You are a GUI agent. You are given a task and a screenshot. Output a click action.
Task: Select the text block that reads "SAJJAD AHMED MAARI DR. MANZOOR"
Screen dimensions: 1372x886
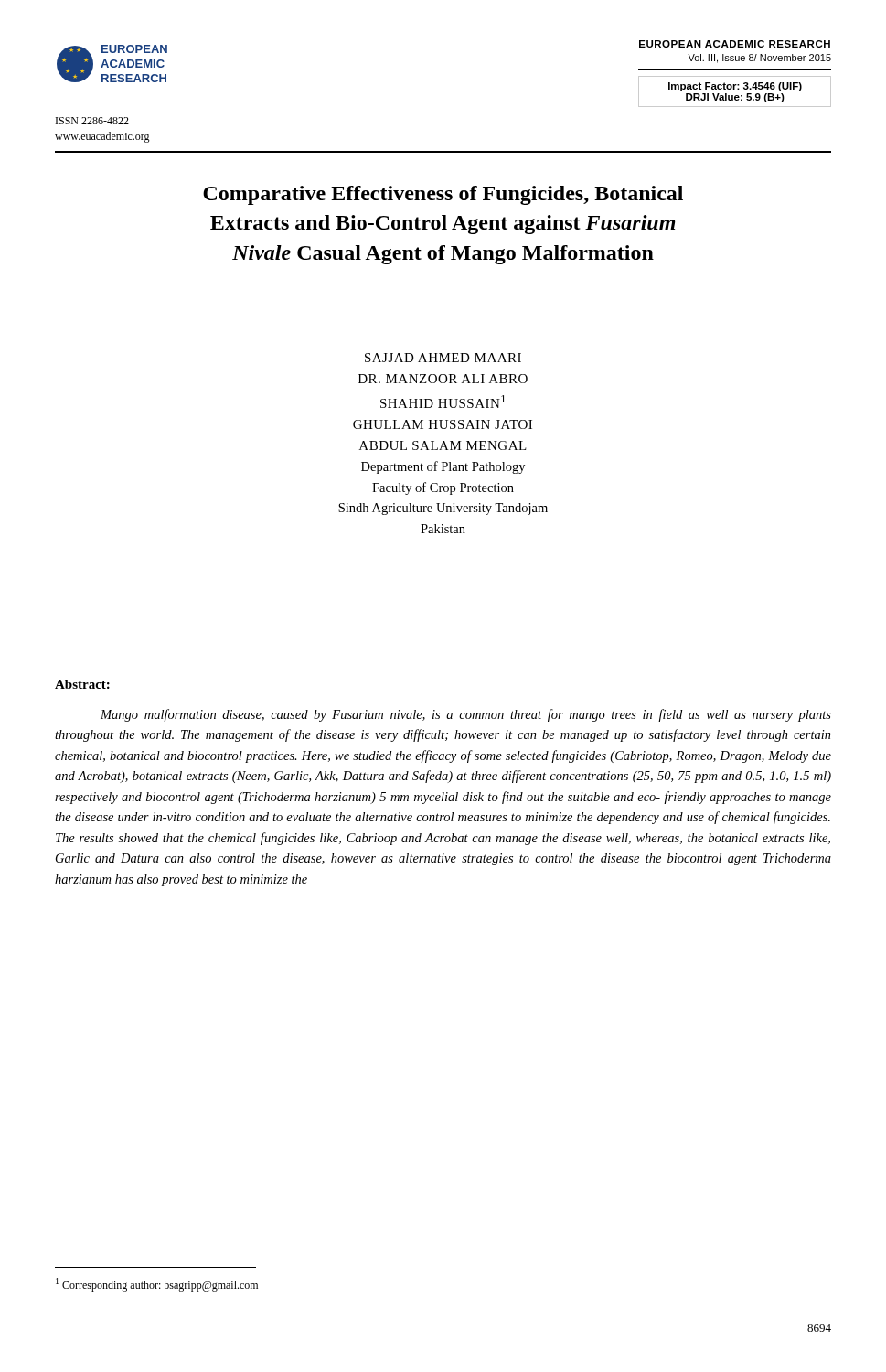pos(443,443)
